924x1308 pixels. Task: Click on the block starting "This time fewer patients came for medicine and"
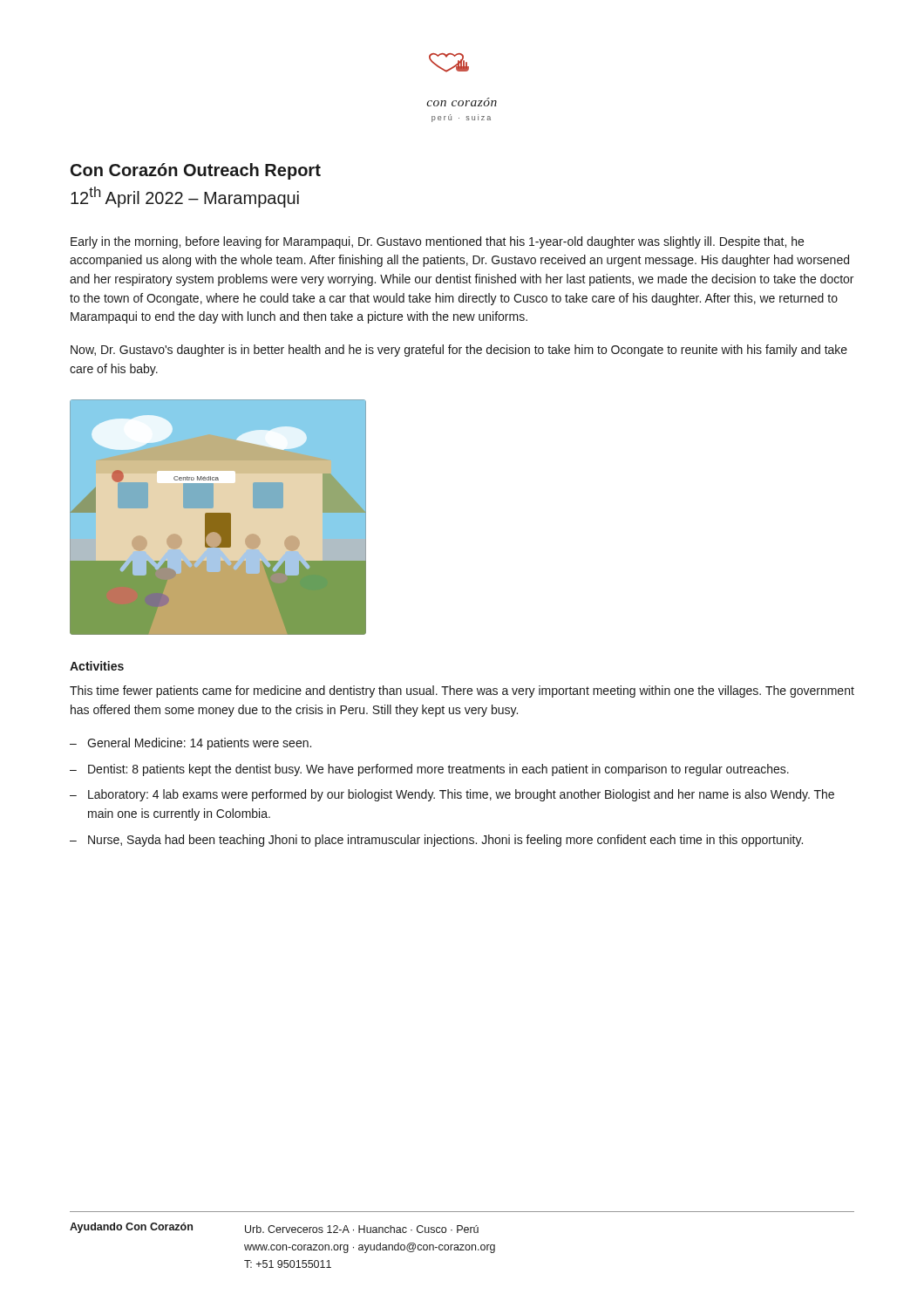pyautogui.click(x=462, y=700)
